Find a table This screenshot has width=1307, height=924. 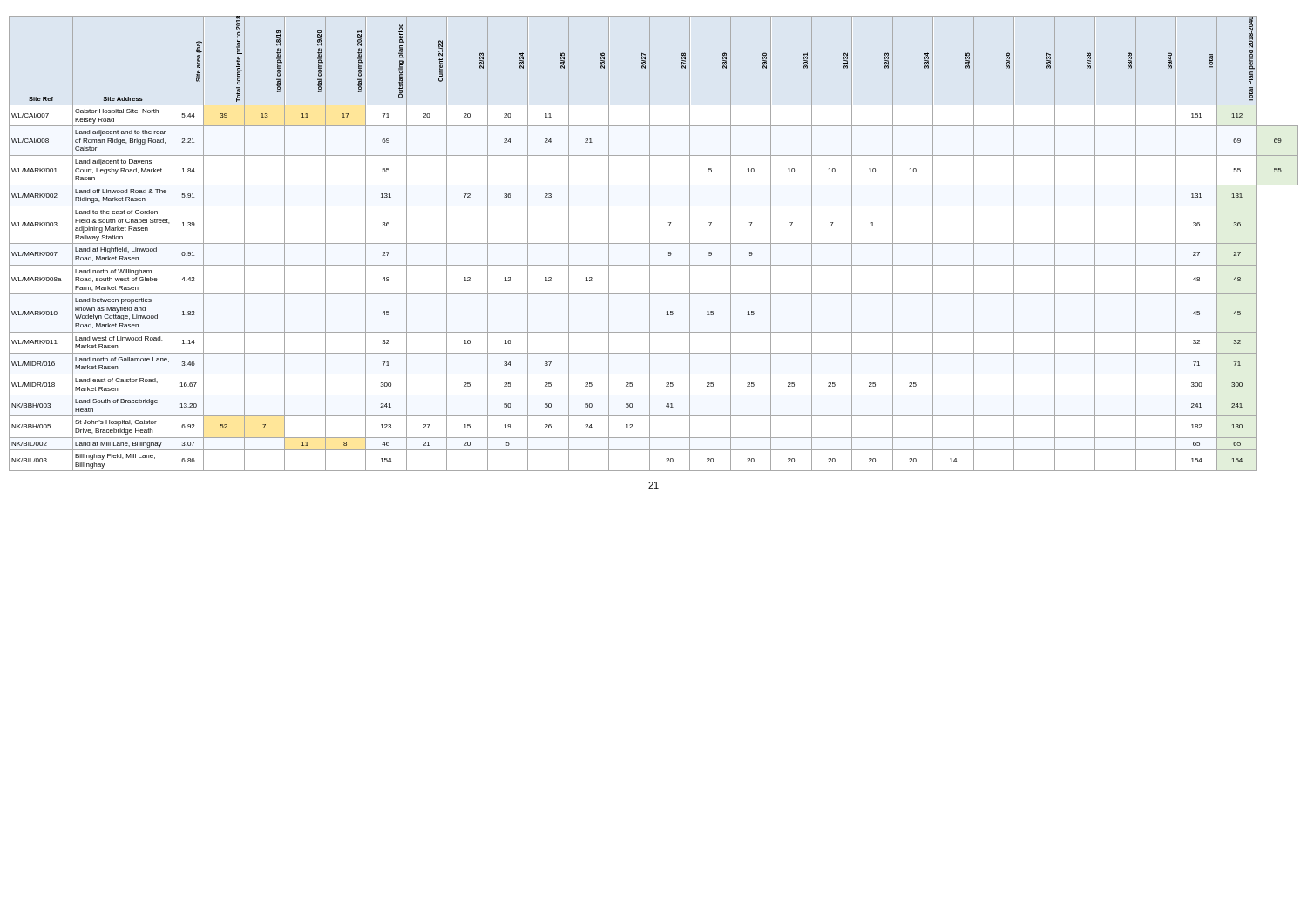click(654, 244)
